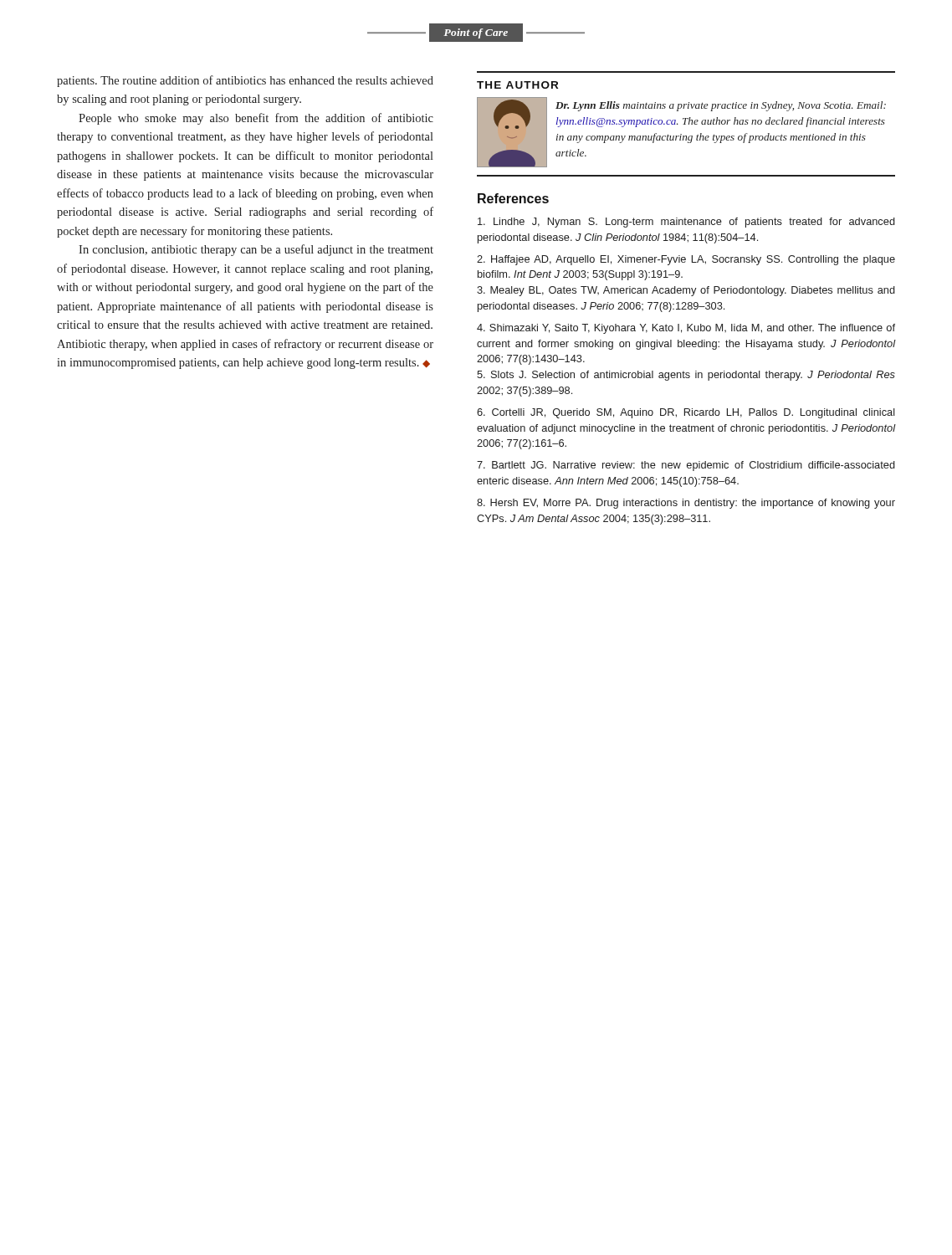The image size is (952, 1255).
Task: Where is the passage that starts "Dr. Lynn Ellis maintains a"?
Action: (x=721, y=129)
